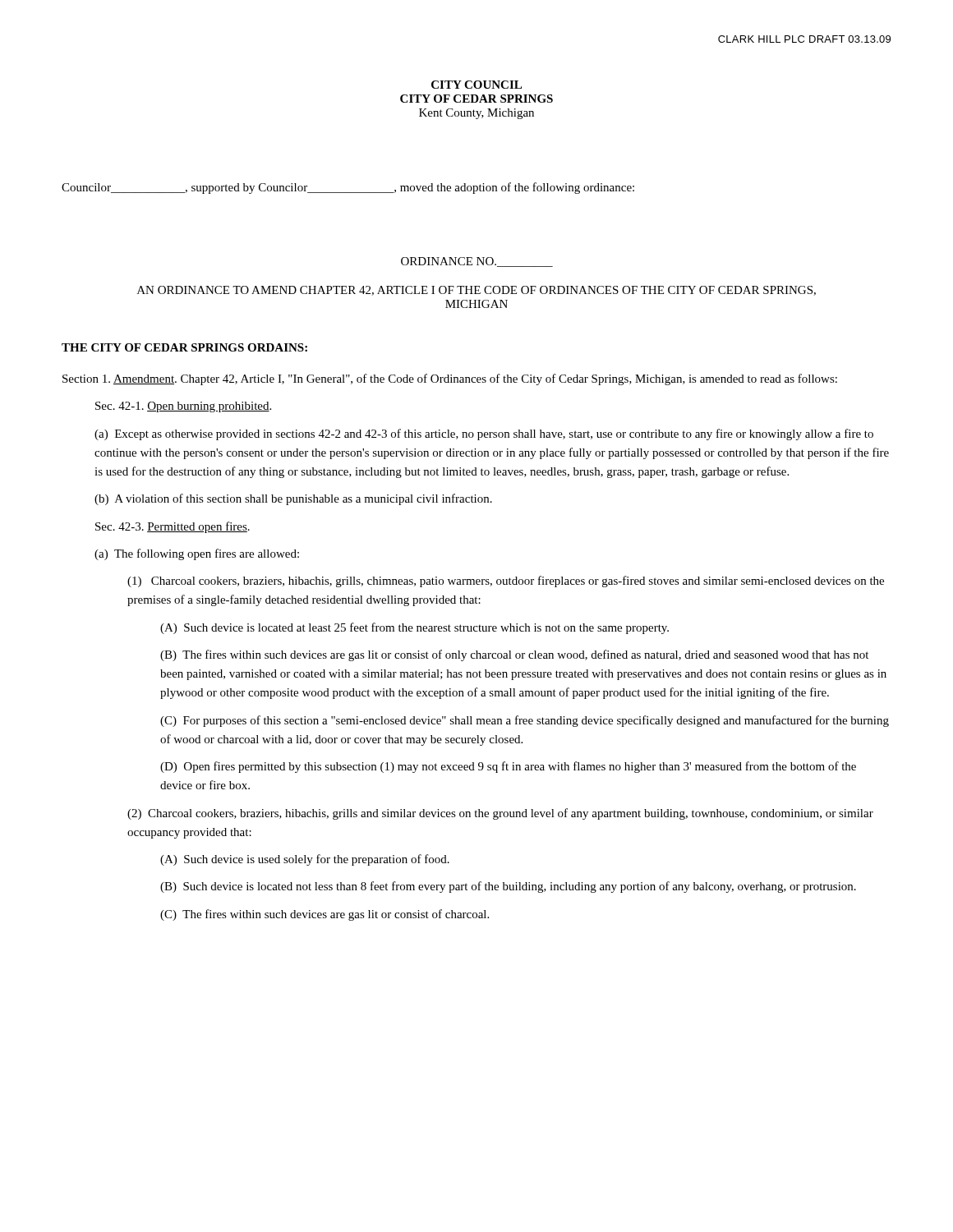This screenshot has height=1232, width=953.
Task: Find the block on this page that starts "Councilor____________, supported by Councilor______________, moved the adoption of"
Action: pos(348,187)
